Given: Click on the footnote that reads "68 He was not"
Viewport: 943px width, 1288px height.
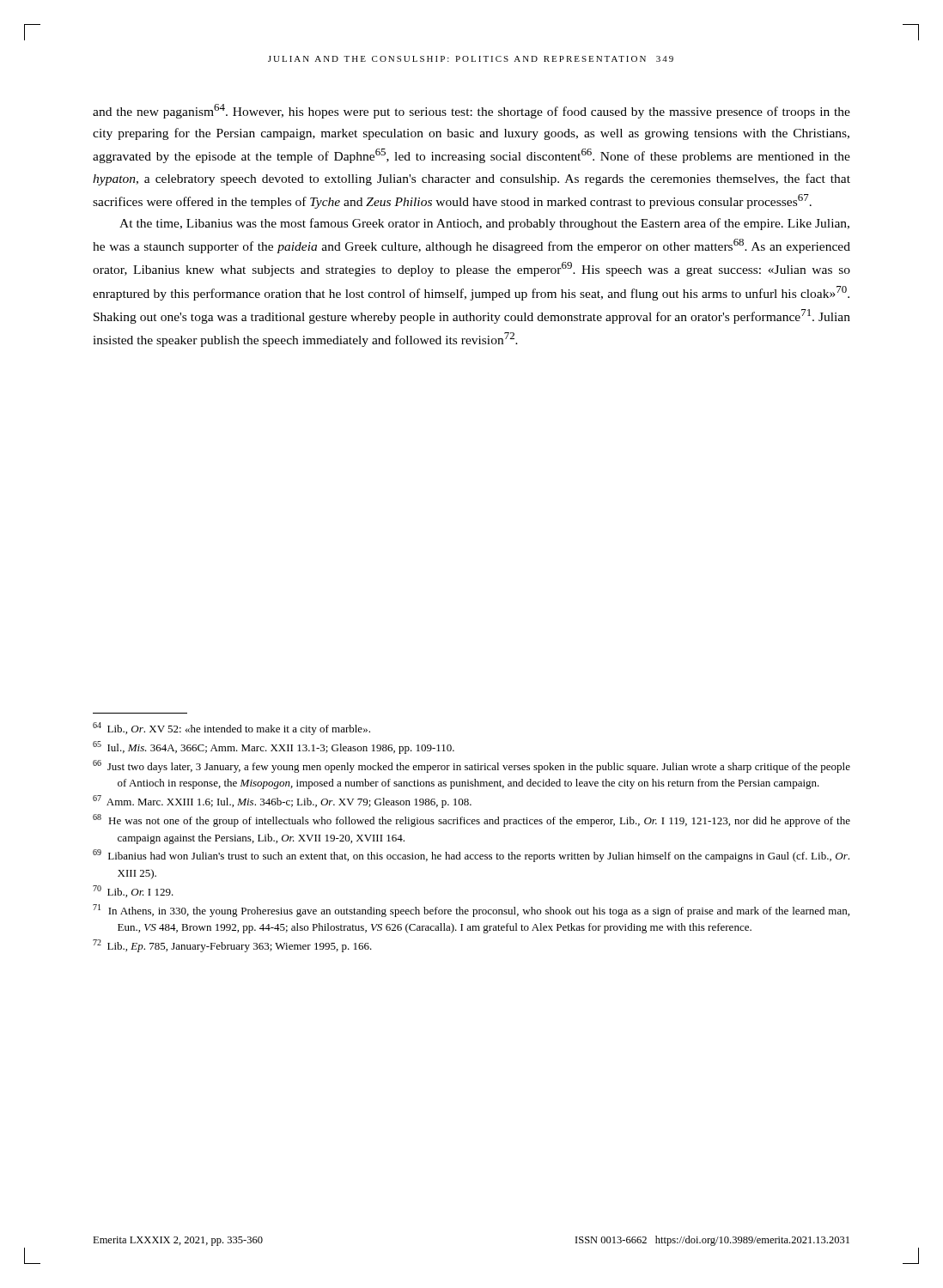Looking at the screenshot, I should (472, 829).
